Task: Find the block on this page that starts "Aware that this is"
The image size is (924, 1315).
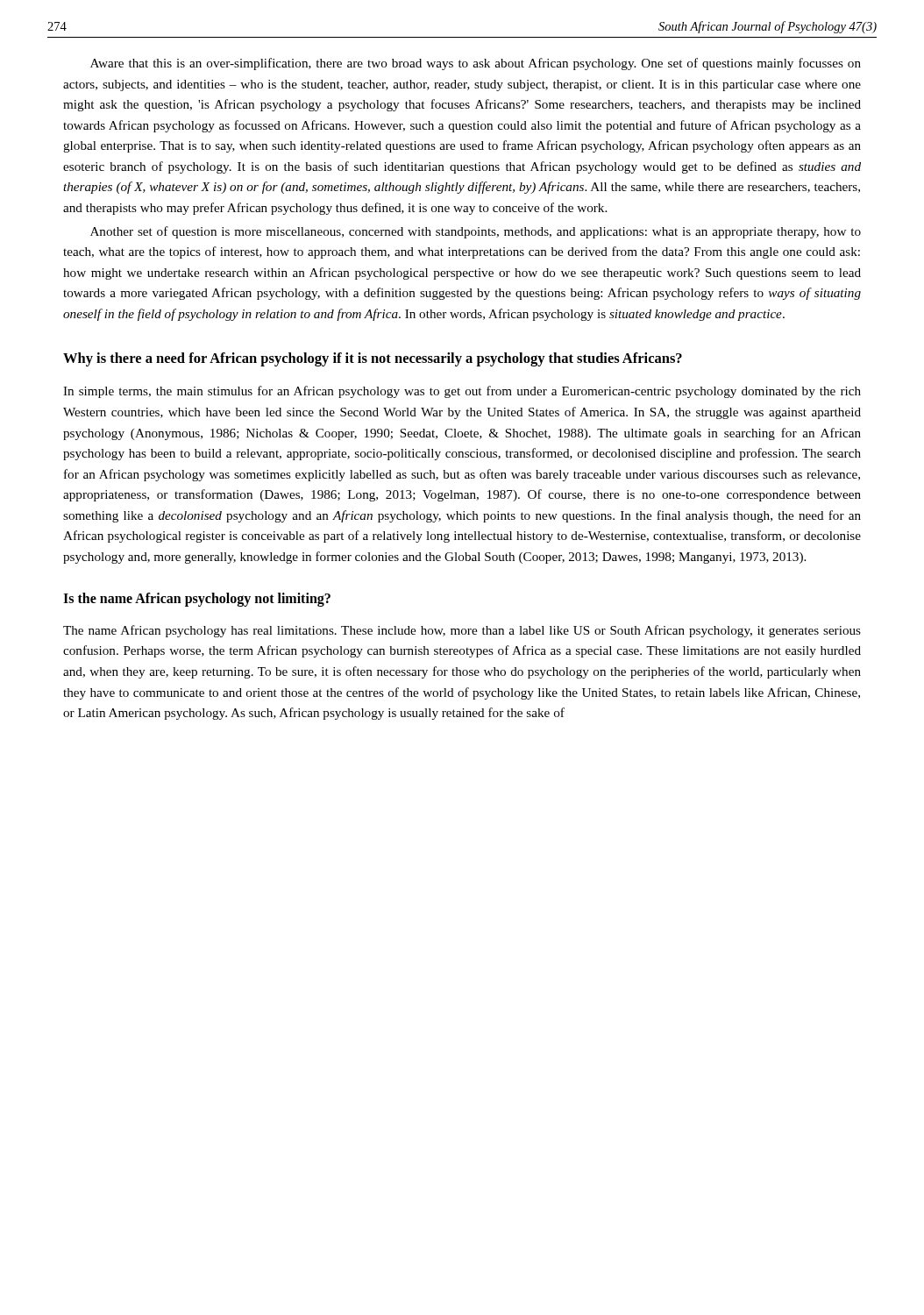Action: point(462,188)
